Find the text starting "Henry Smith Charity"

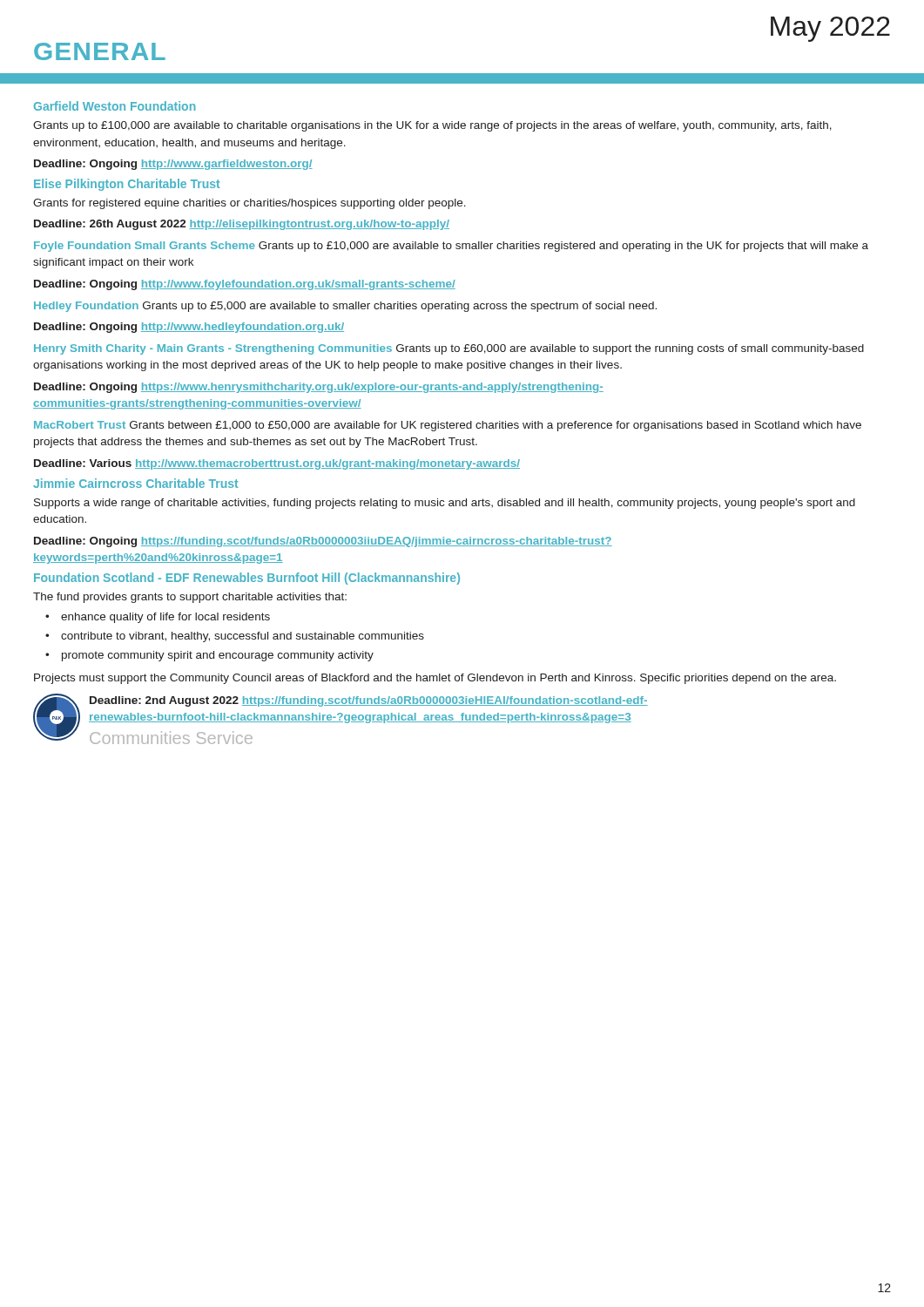click(x=449, y=356)
